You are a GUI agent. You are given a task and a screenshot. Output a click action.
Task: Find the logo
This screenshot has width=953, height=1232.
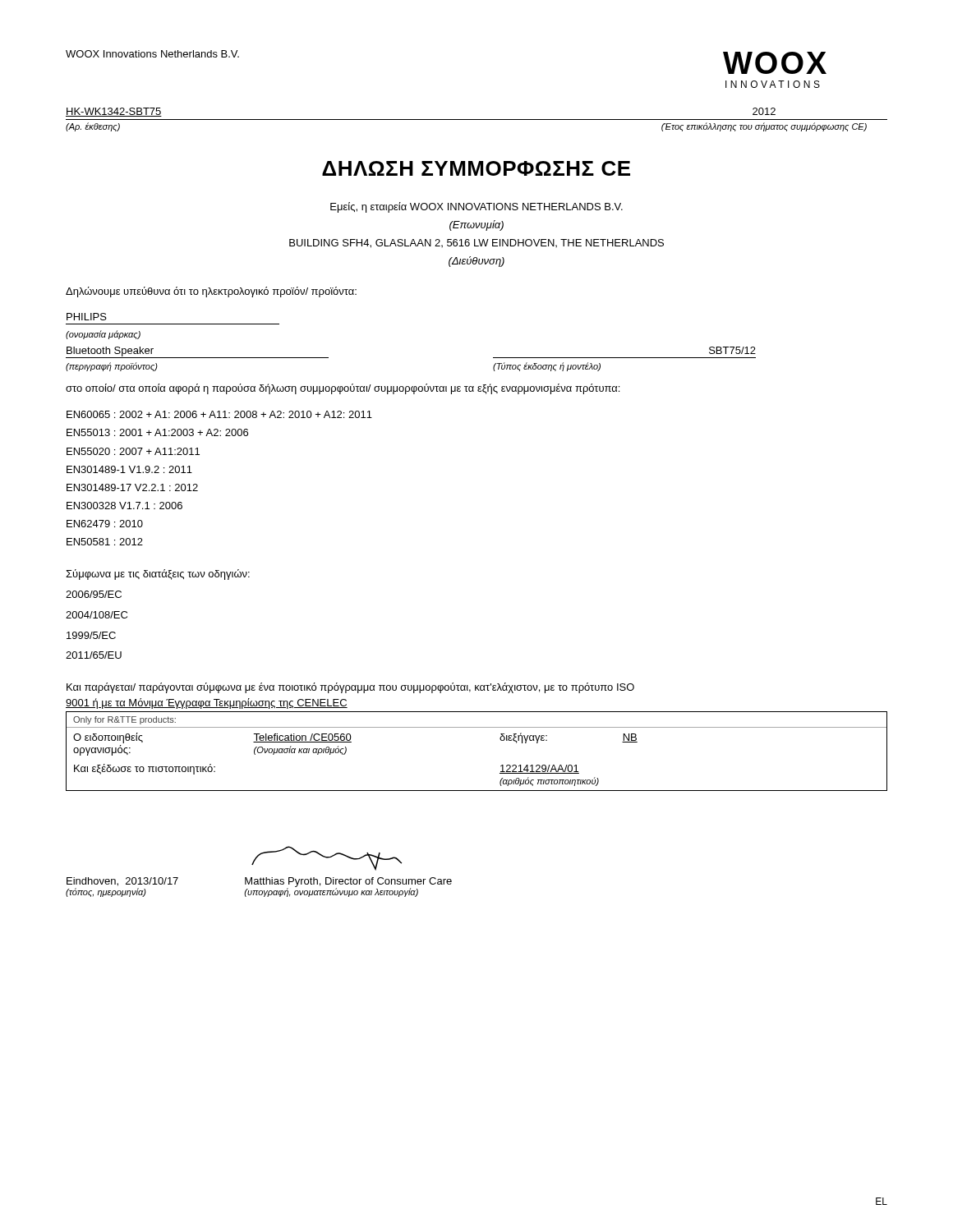pyautogui.click(x=805, y=66)
